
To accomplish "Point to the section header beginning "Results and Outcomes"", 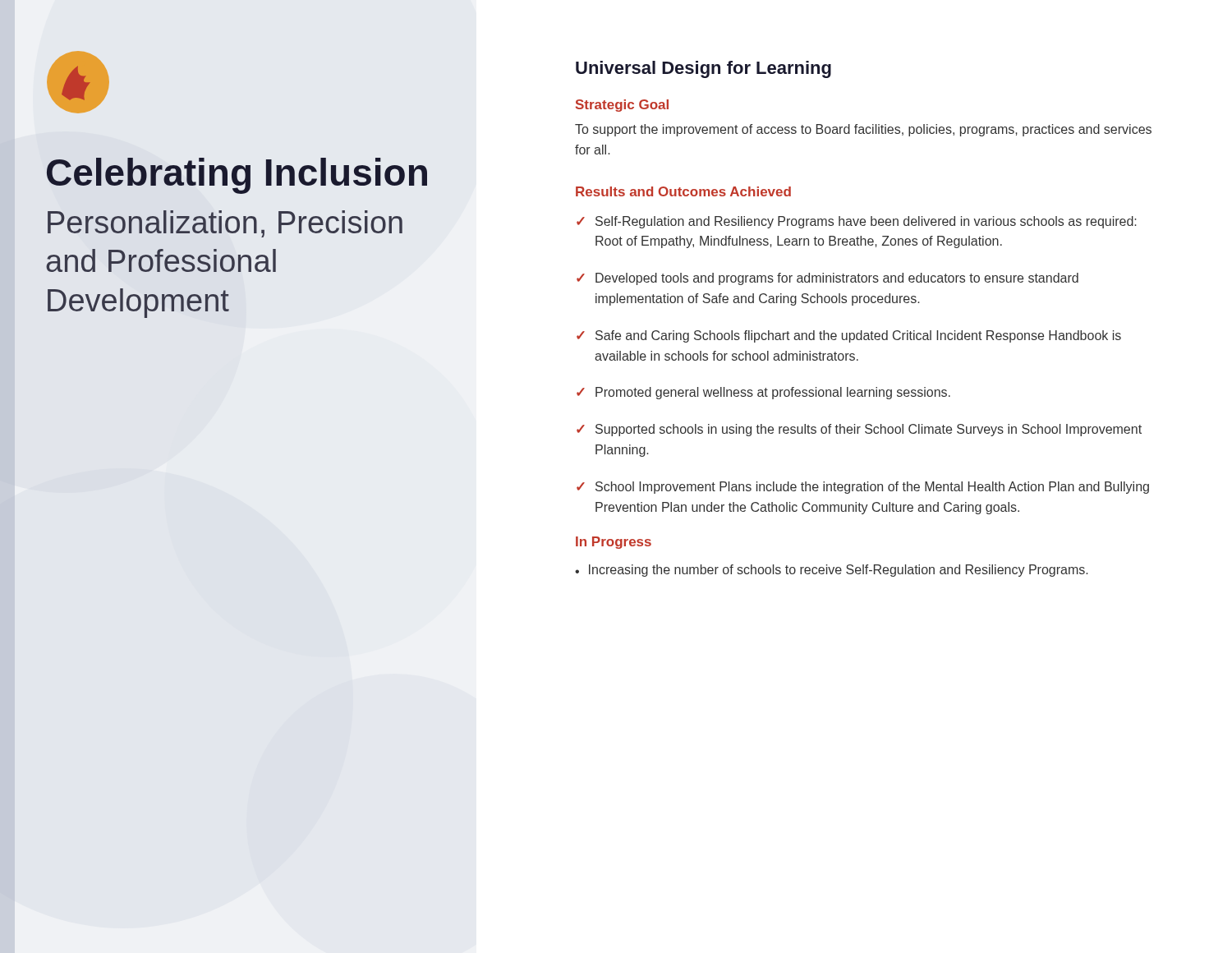I will point(683,192).
